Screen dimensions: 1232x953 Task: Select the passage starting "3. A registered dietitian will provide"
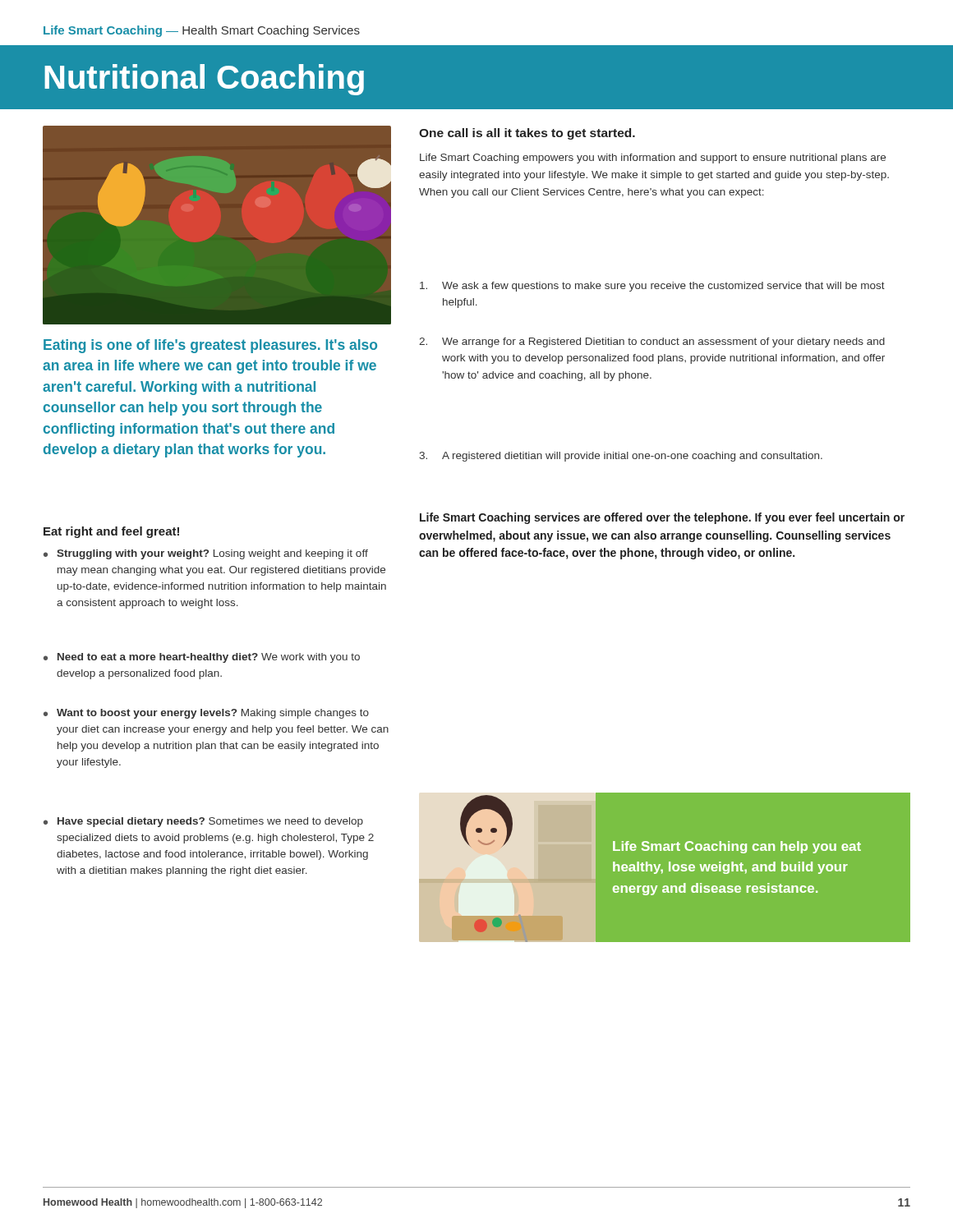[621, 456]
